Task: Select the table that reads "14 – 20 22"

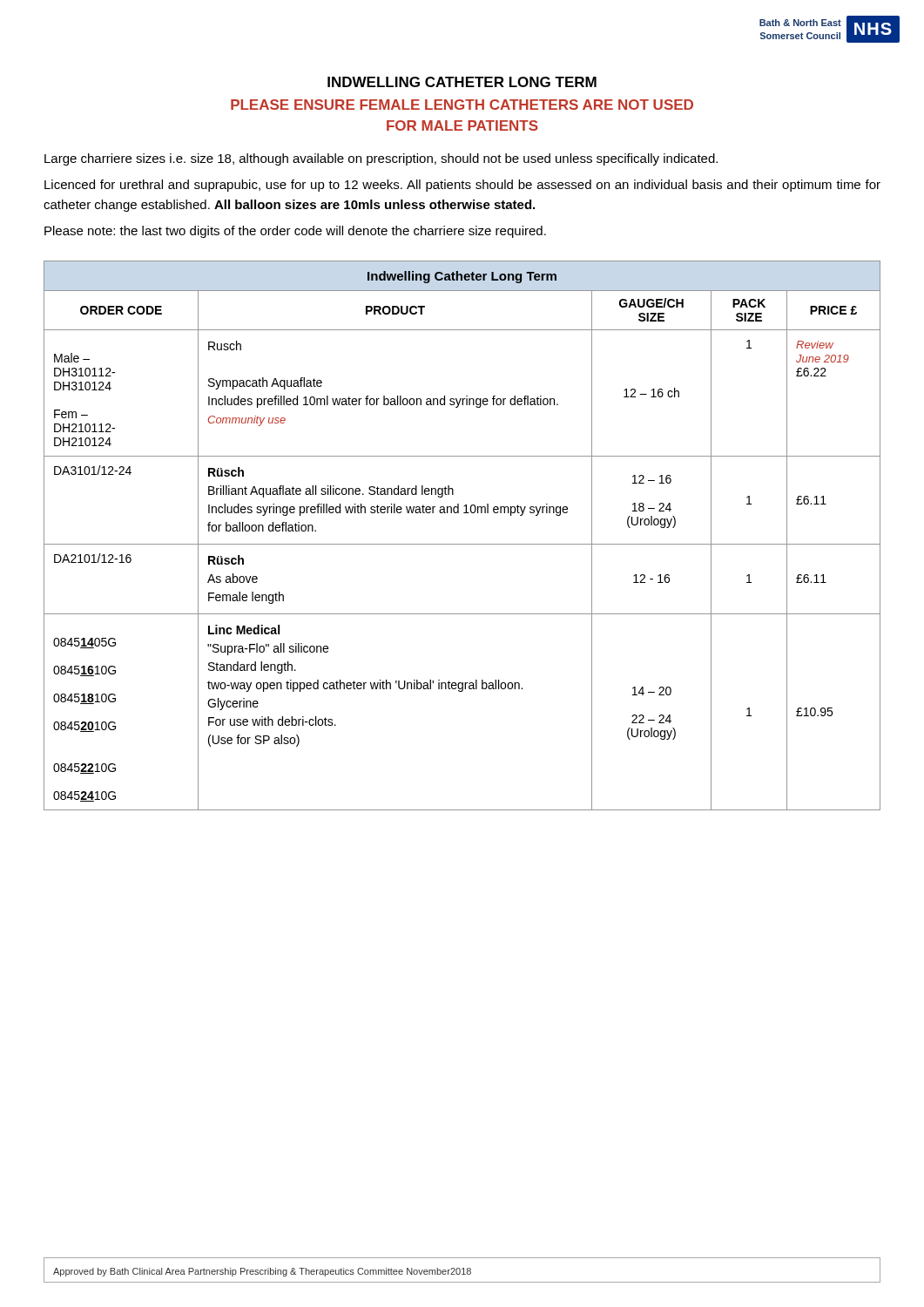Action: 462,535
